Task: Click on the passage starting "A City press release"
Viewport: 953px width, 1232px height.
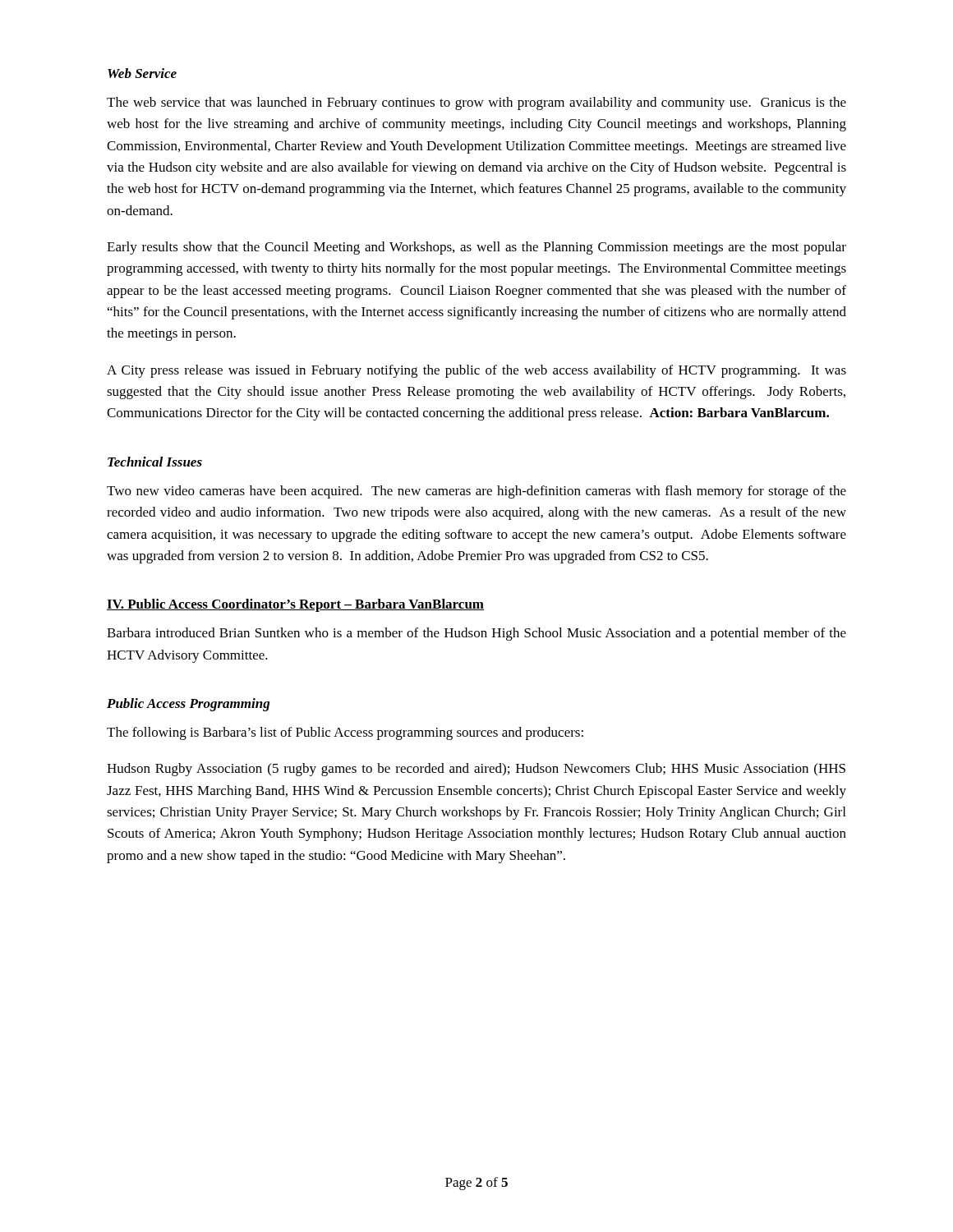Action: 476,391
